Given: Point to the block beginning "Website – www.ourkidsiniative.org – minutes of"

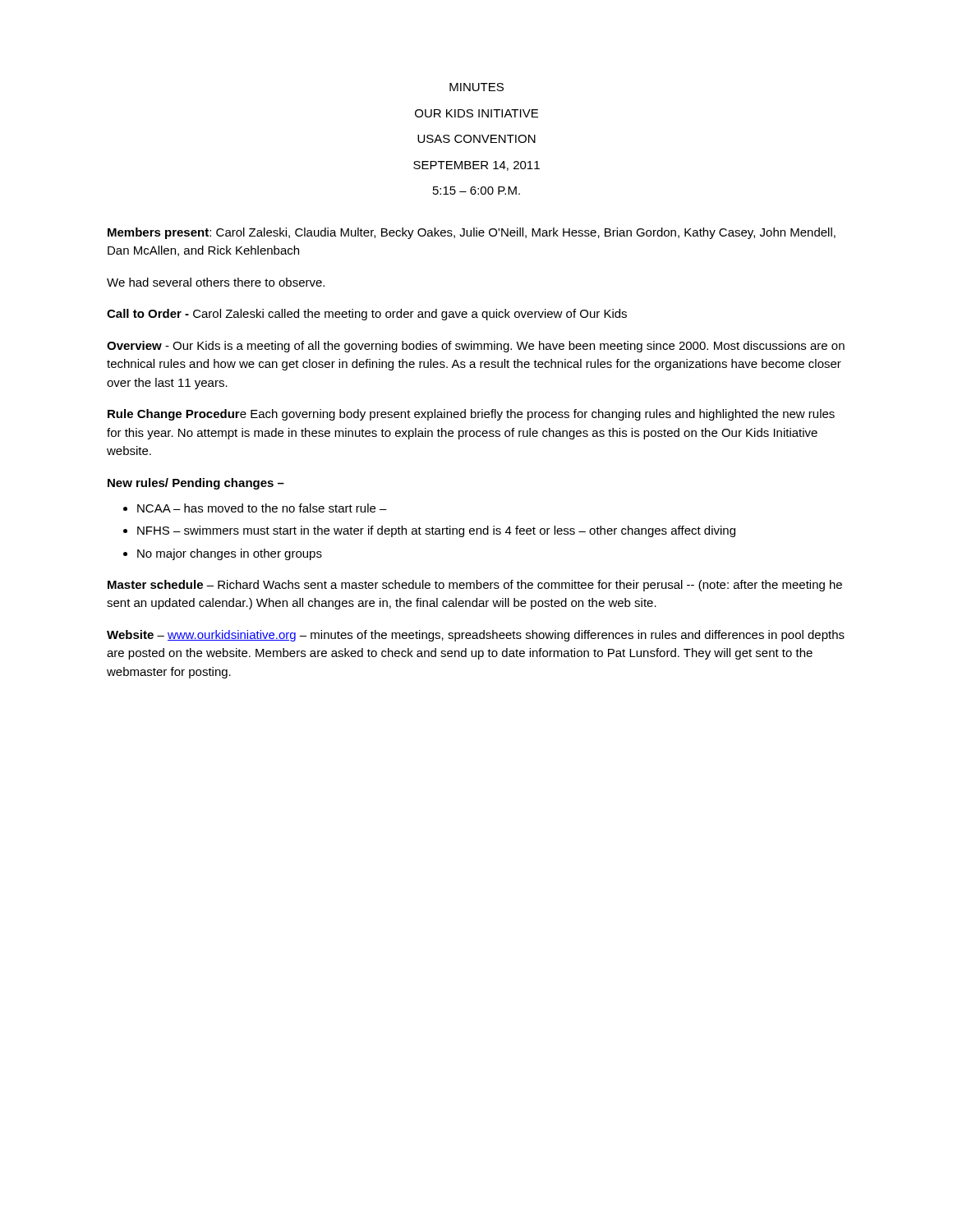Looking at the screenshot, I should pyautogui.click(x=476, y=653).
